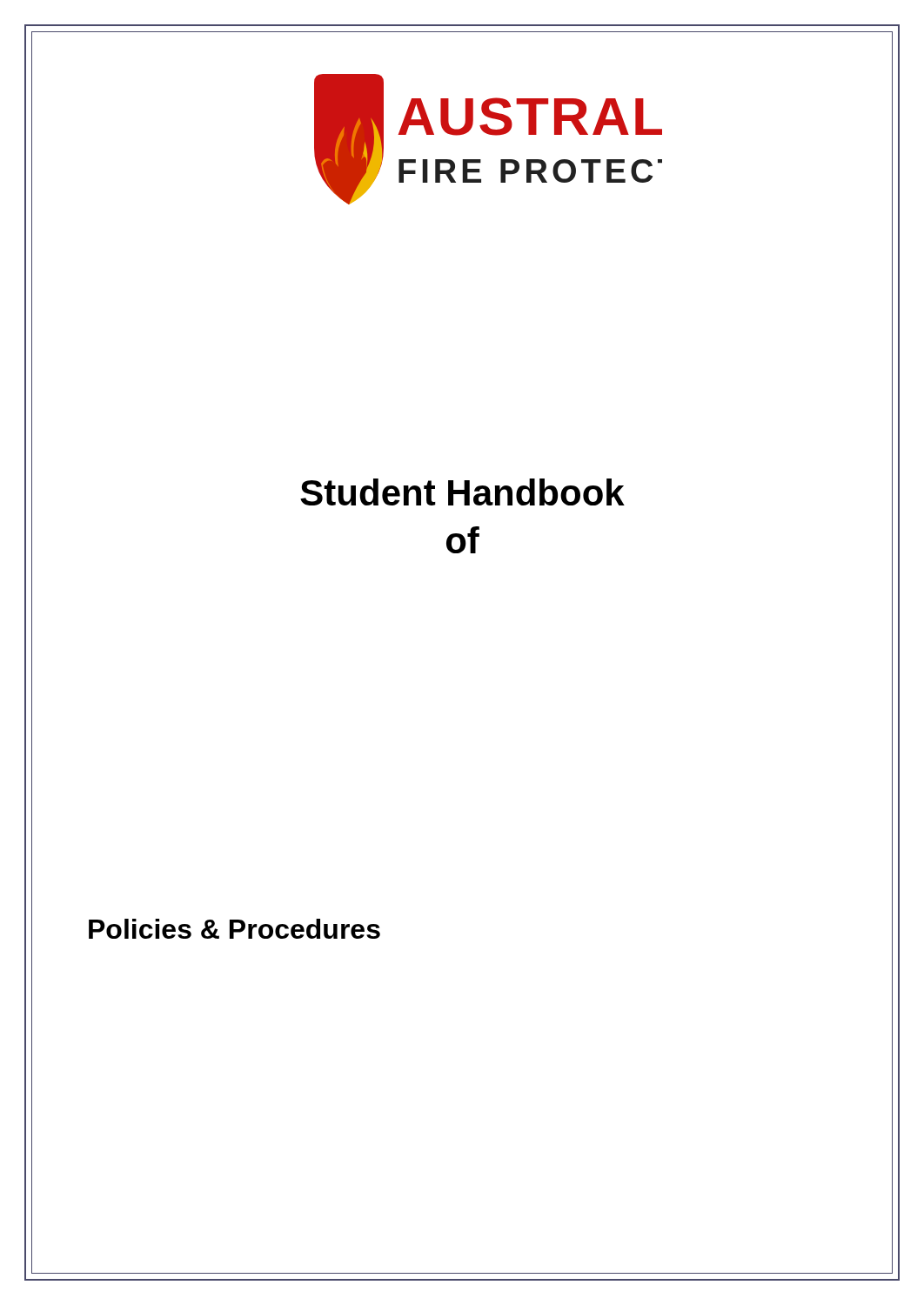The width and height of the screenshot is (924, 1305).
Task: Click the logo
Action: tap(462, 139)
